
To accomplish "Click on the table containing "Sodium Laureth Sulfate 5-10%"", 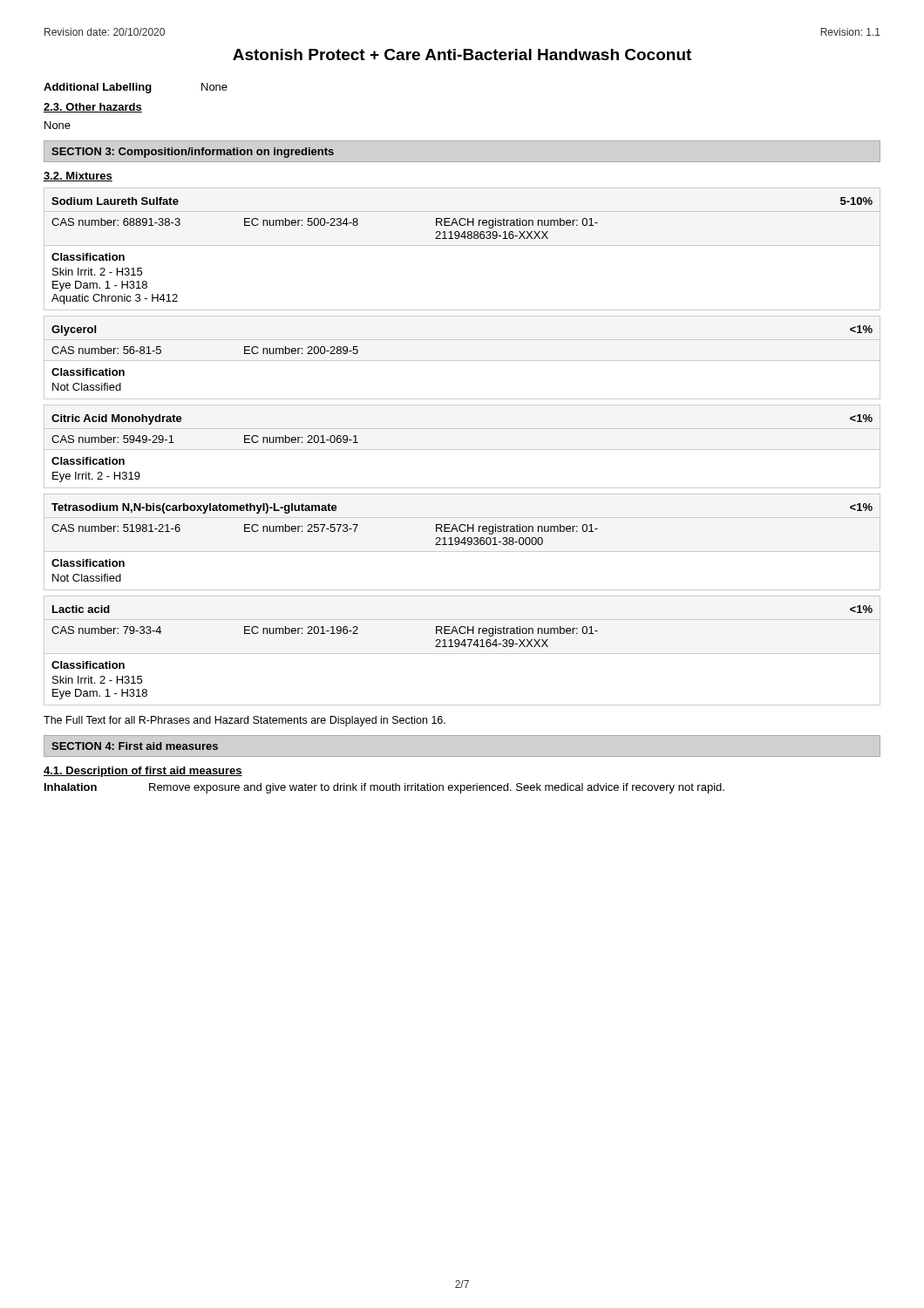I will pyautogui.click(x=462, y=446).
